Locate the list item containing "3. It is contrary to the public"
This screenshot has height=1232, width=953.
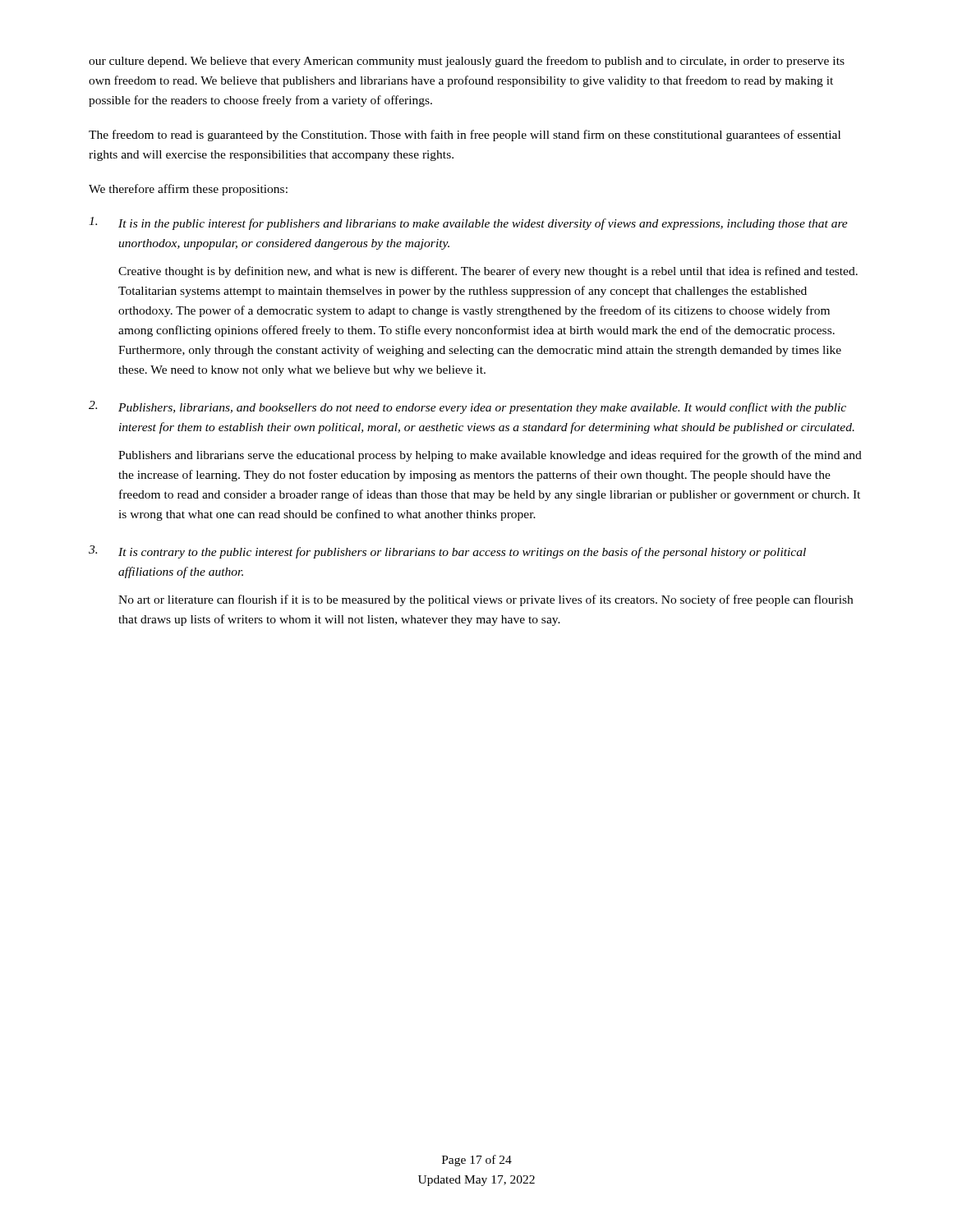point(476,586)
